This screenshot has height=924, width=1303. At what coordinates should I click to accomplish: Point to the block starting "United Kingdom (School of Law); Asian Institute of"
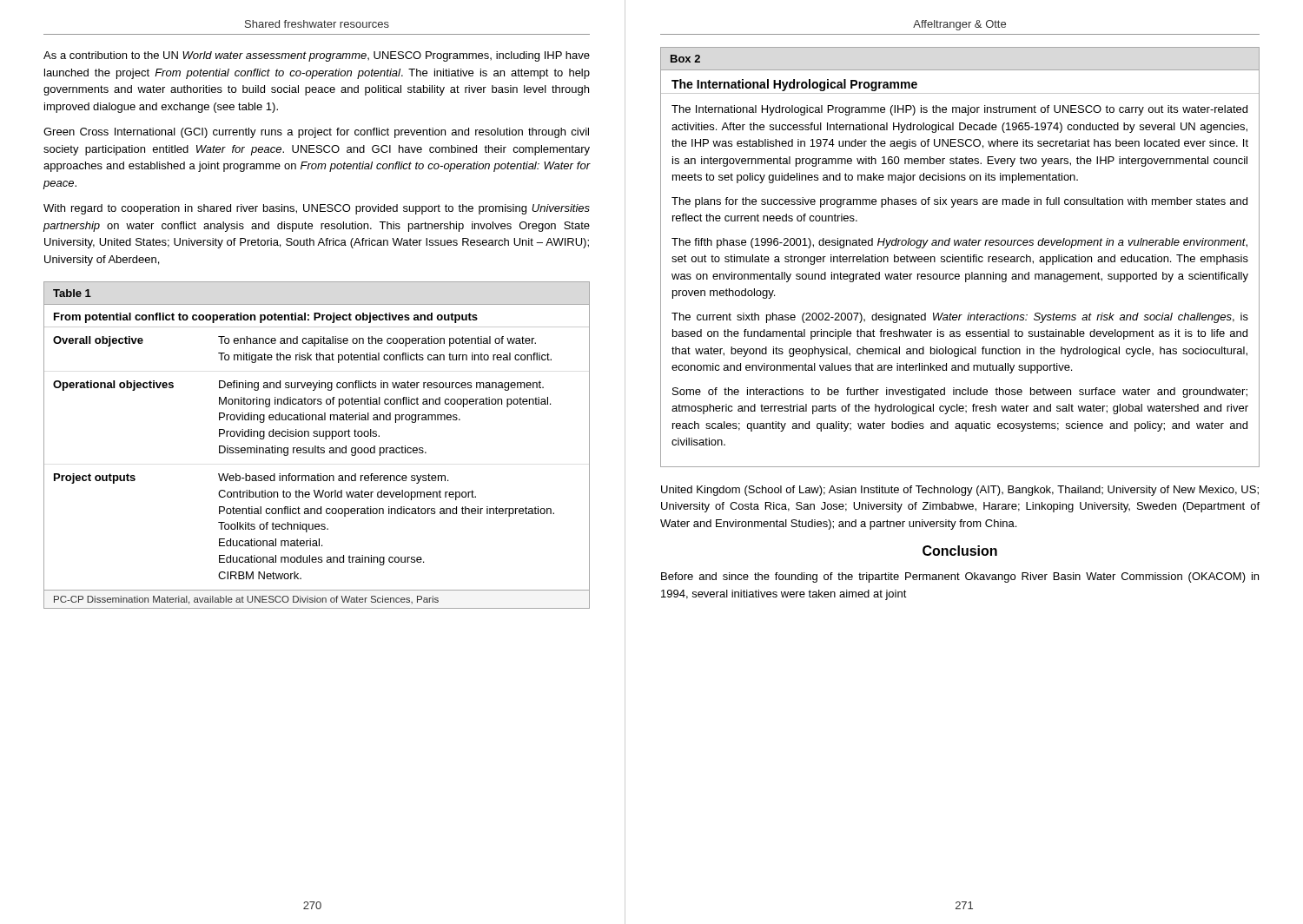tap(960, 506)
